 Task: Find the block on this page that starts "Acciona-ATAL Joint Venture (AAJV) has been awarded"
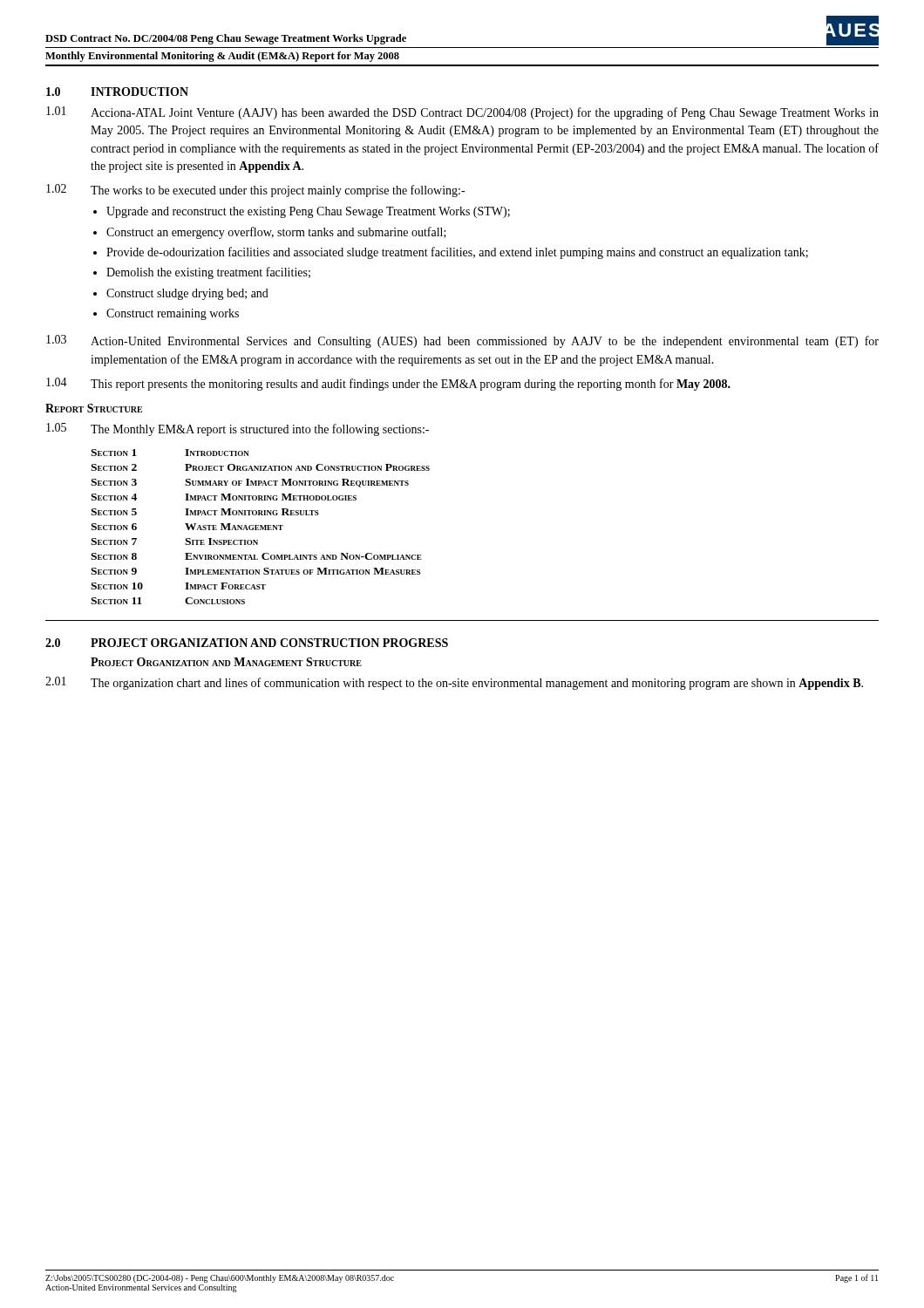coord(485,139)
